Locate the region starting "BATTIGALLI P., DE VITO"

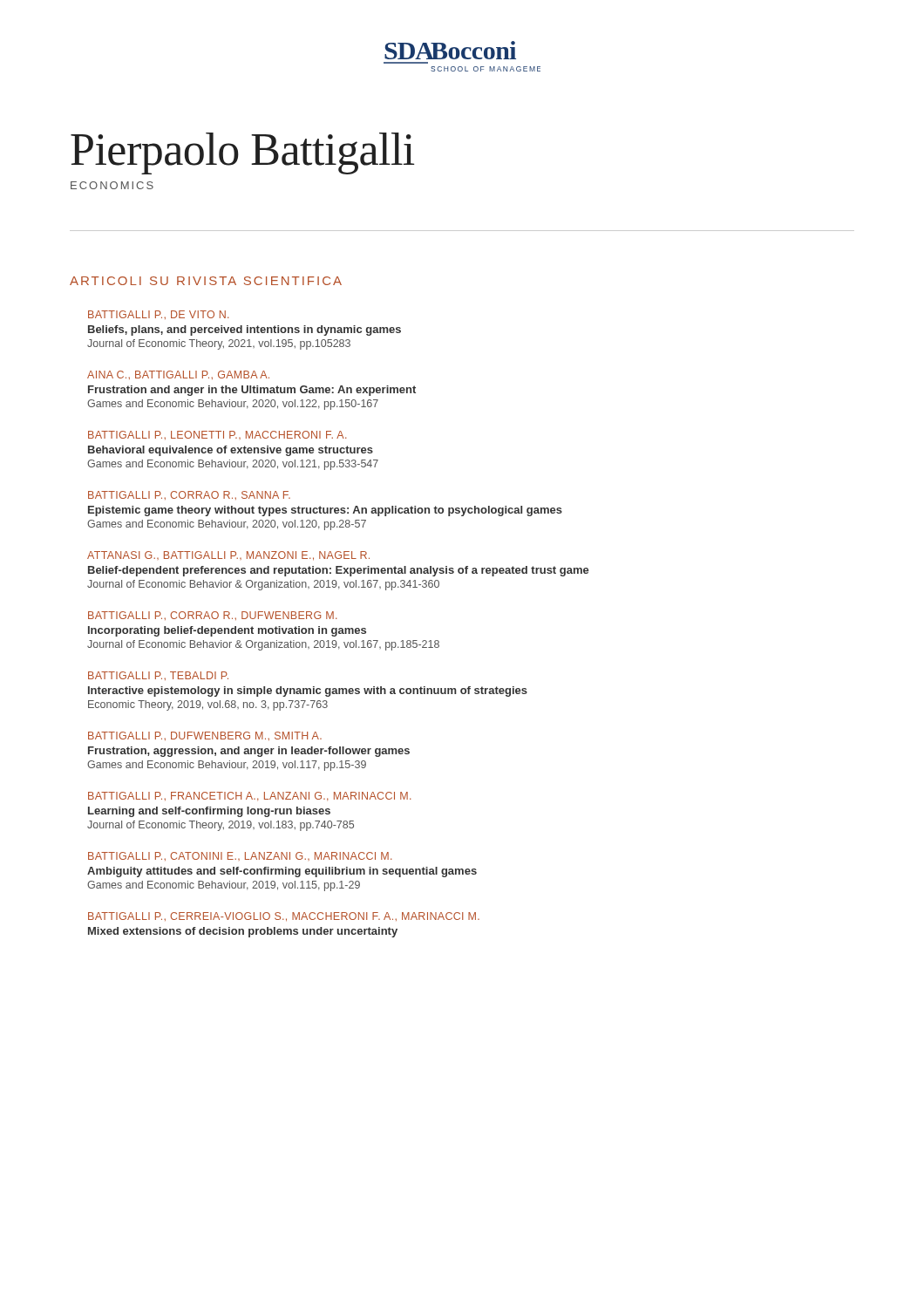(159, 315)
